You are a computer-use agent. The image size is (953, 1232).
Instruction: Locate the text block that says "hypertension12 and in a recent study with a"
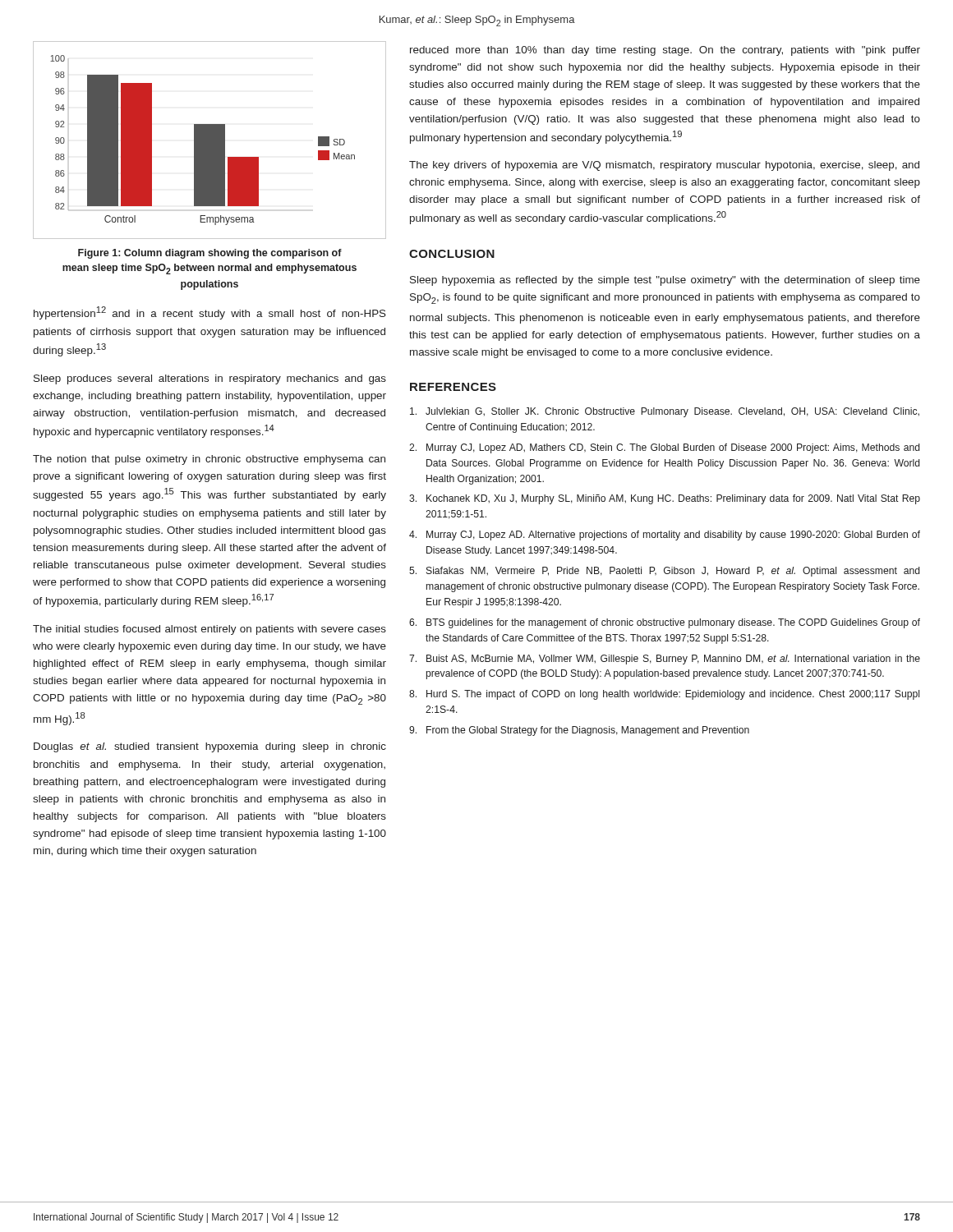[210, 331]
